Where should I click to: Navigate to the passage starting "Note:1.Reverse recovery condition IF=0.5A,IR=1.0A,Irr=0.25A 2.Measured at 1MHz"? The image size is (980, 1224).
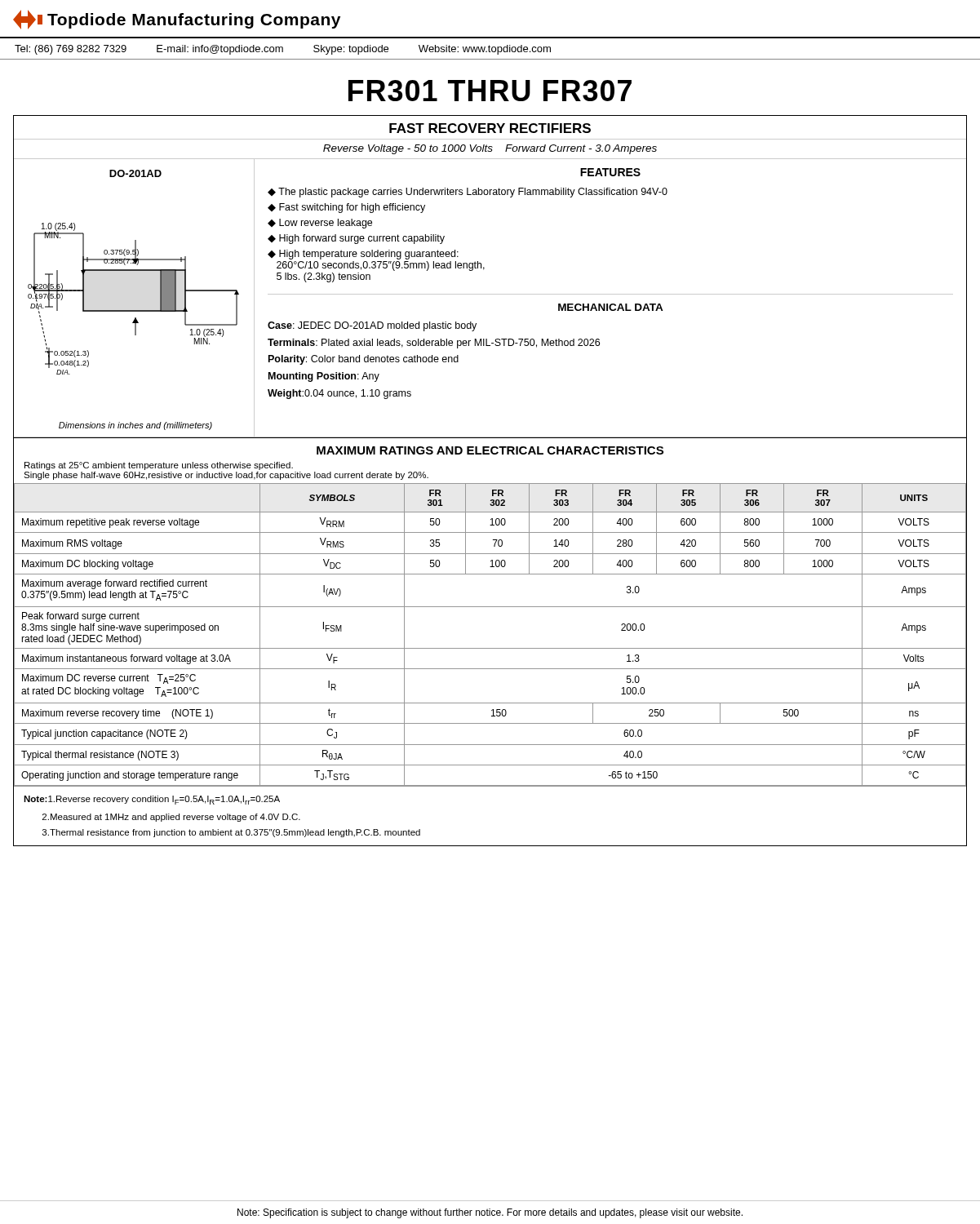click(x=222, y=816)
